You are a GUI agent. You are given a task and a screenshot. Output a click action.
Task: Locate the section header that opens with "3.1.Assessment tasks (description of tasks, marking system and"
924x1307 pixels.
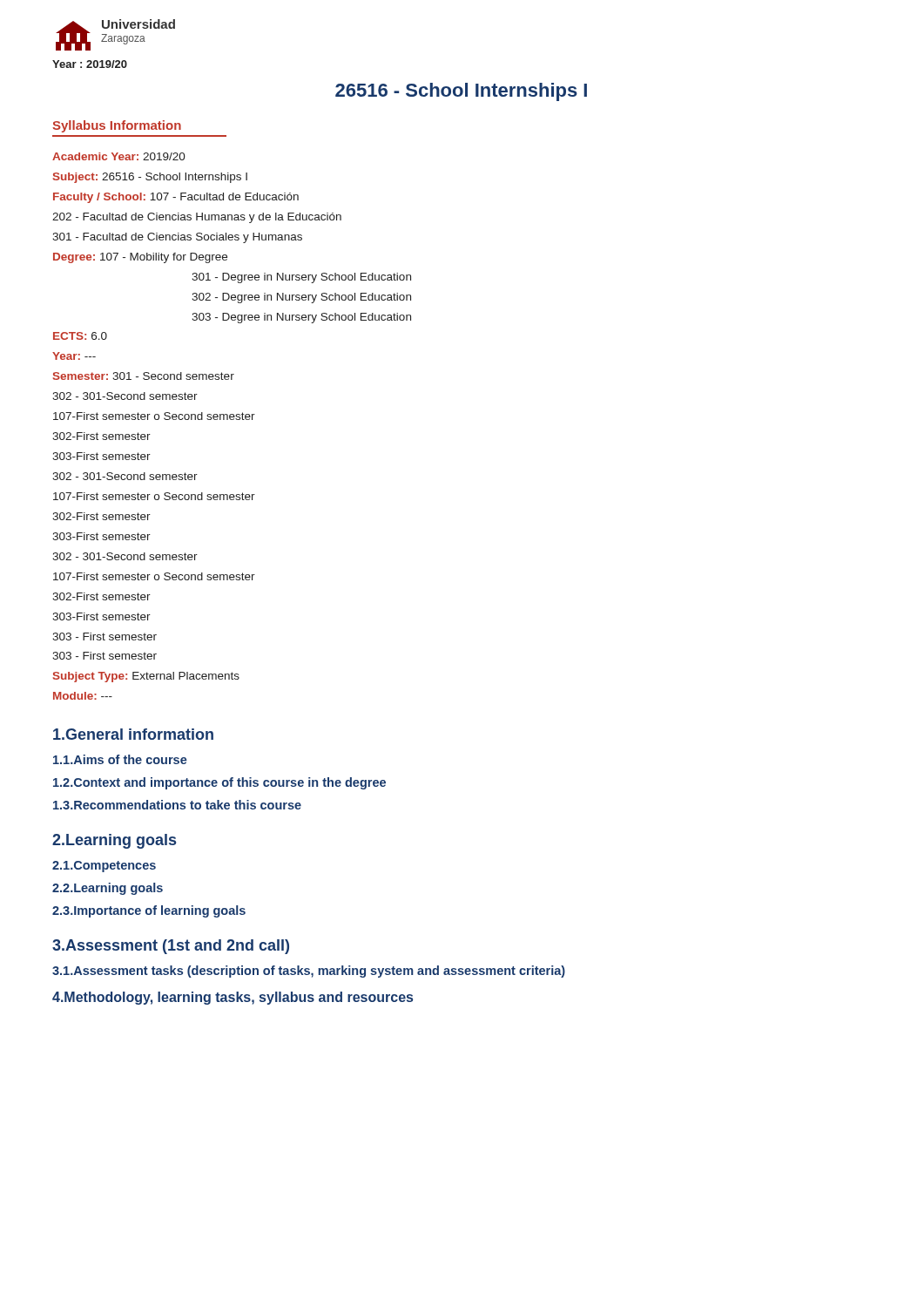[x=309, y=971]
